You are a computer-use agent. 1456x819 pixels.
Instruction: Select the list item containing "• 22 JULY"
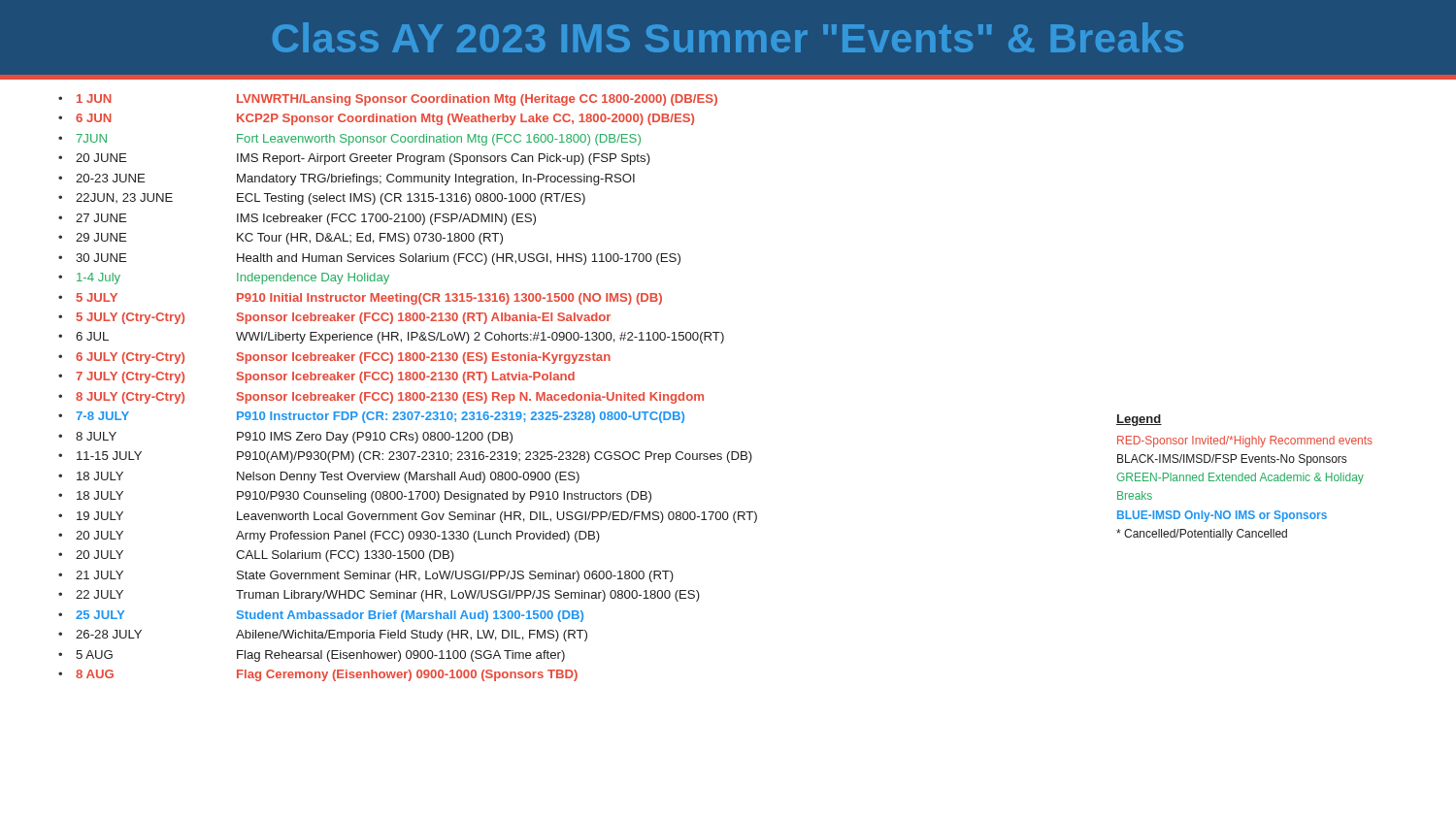[x=582, y=595]
